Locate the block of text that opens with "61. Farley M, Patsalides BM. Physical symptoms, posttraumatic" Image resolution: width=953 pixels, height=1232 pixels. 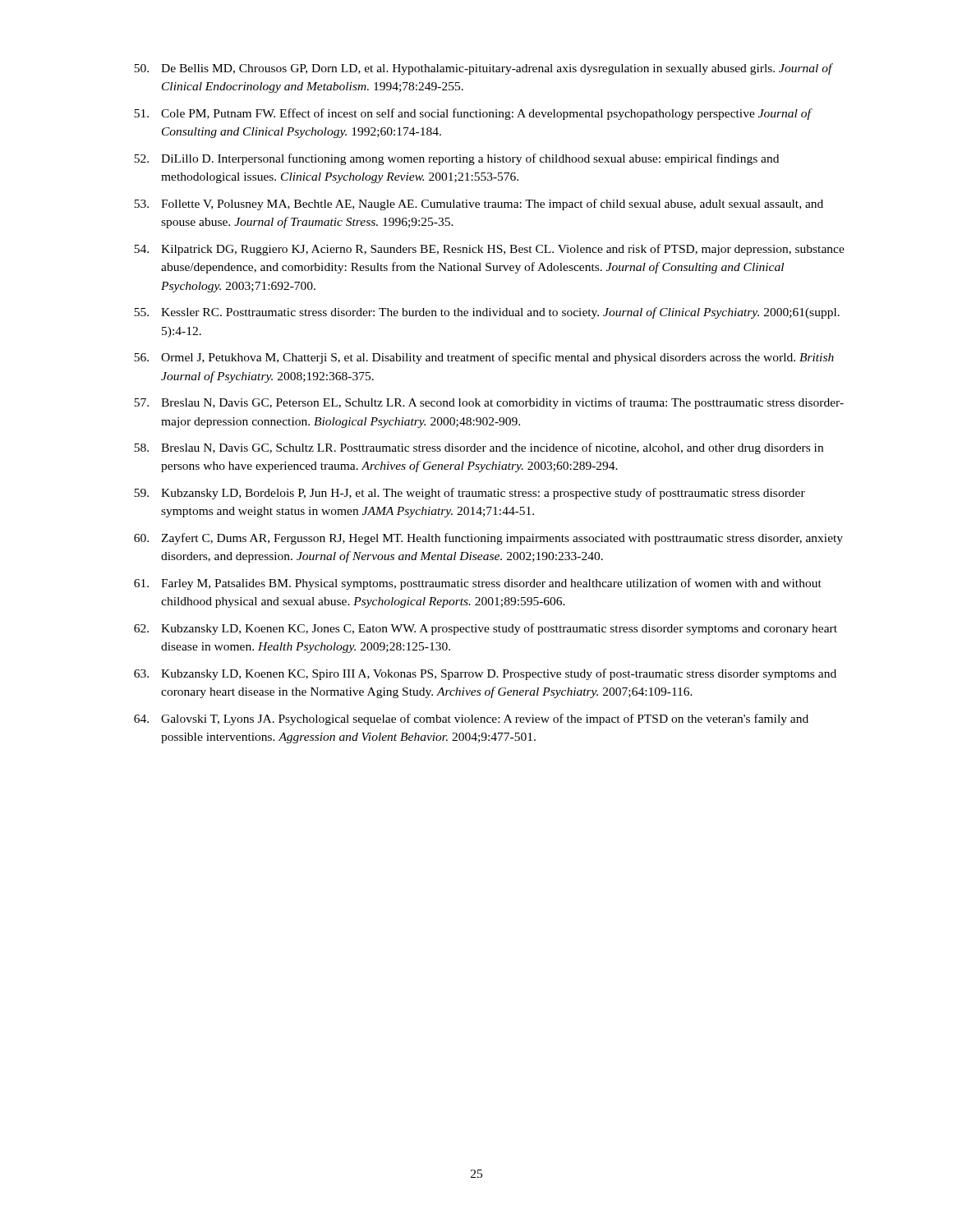coord(476,592)
